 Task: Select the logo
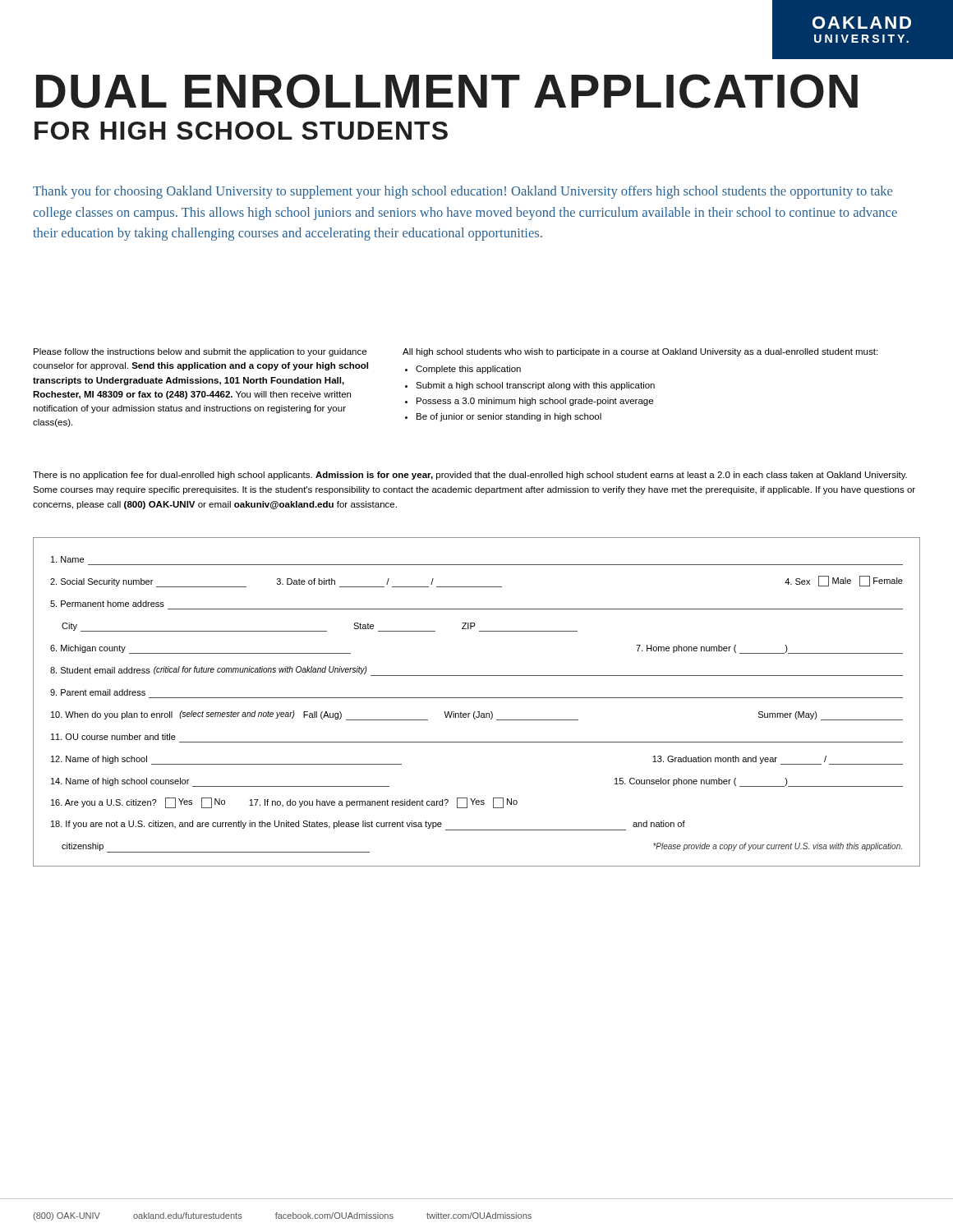tap(863, 30)
